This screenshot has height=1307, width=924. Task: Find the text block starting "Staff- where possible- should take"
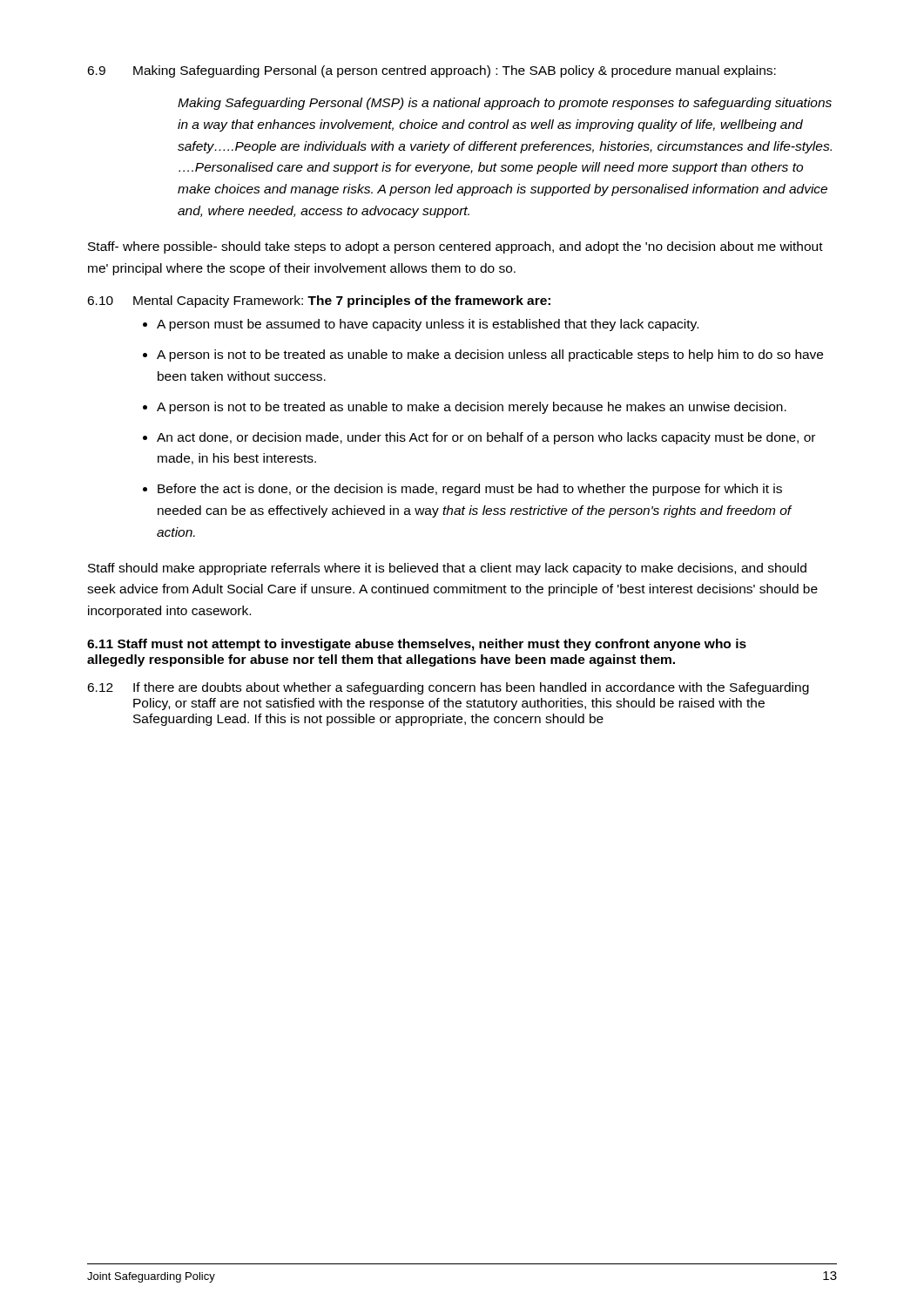(x=455, y=257)
